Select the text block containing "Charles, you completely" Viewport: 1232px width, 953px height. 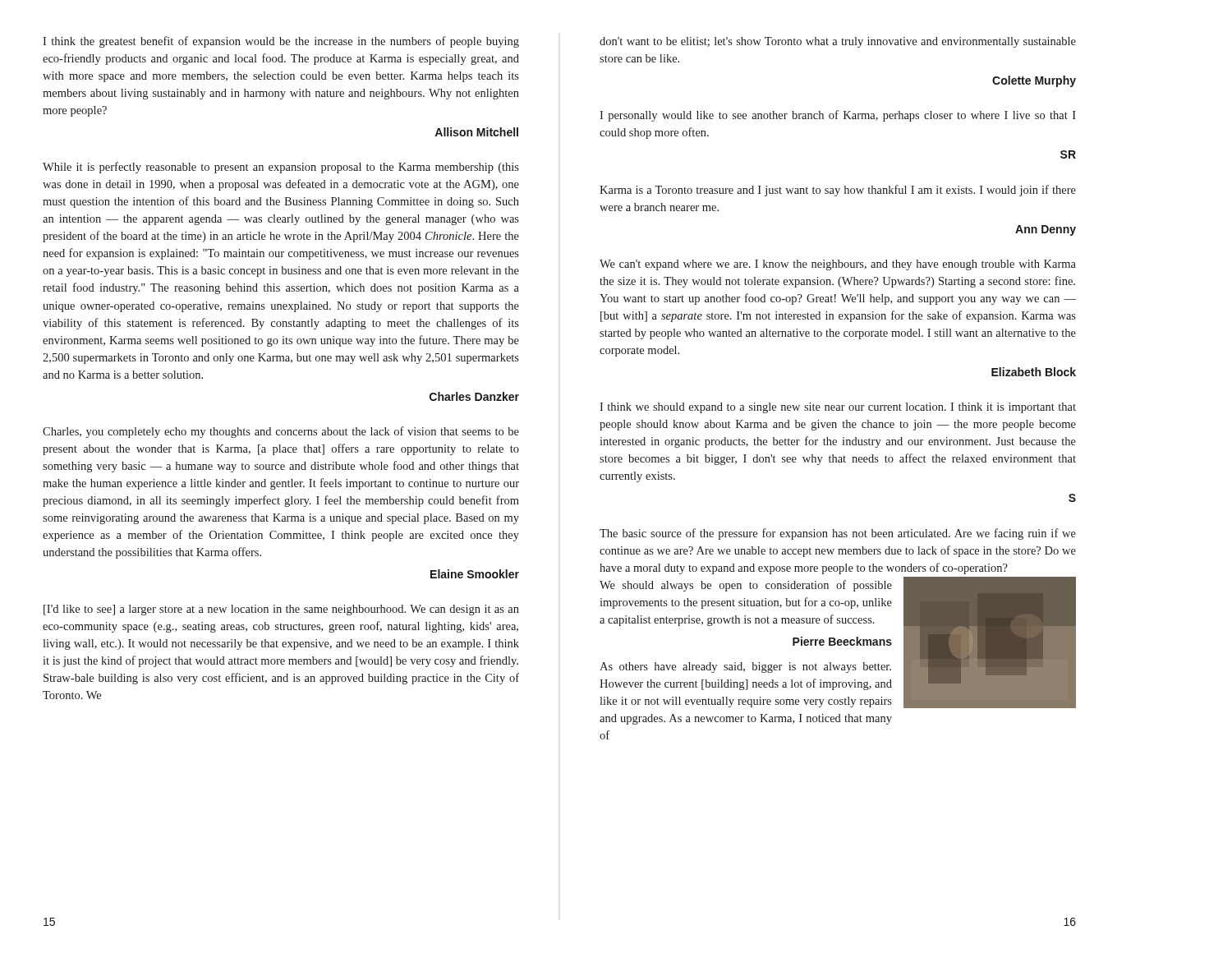point(281,503)
